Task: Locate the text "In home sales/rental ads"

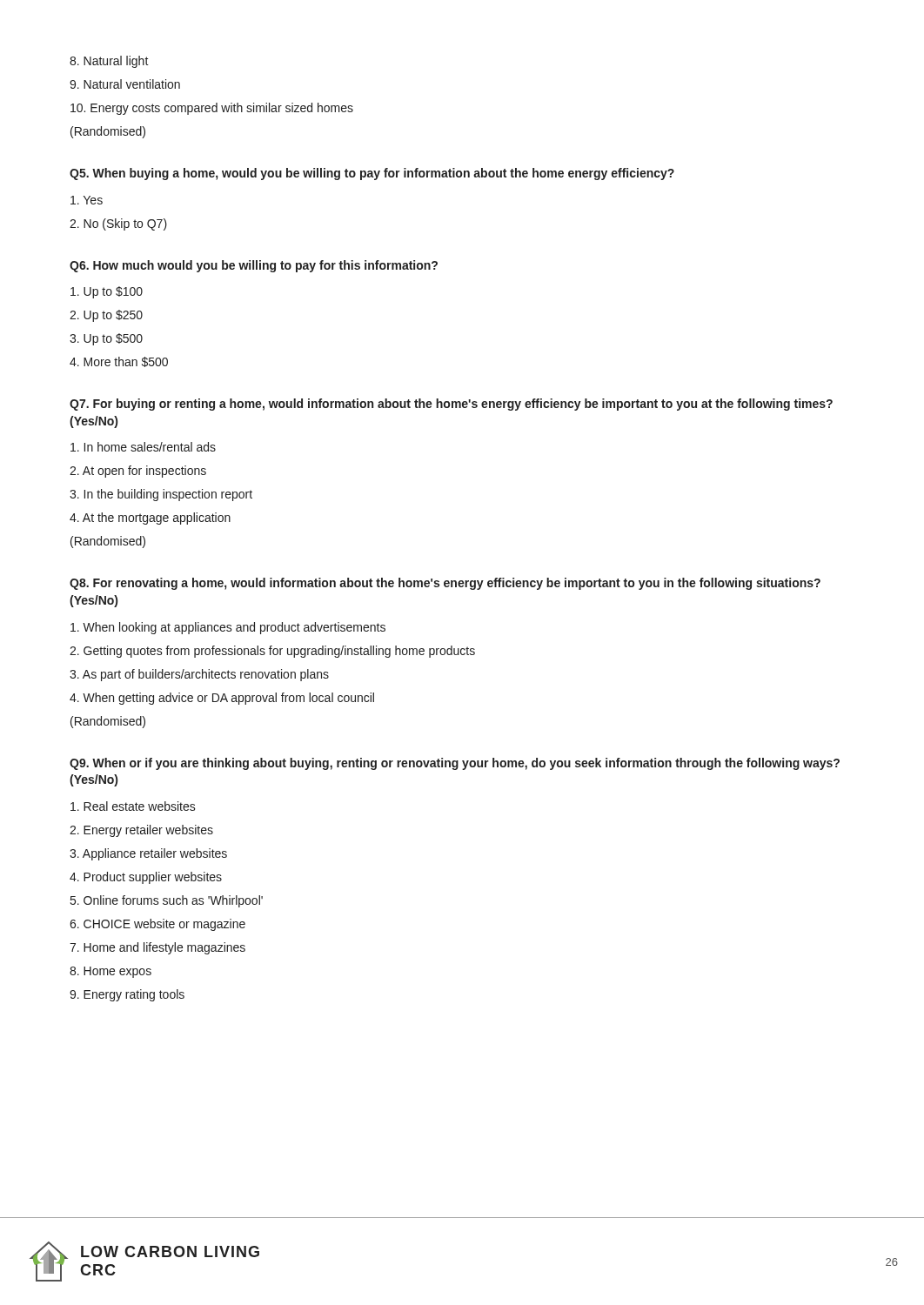Action: click(143, 447)
